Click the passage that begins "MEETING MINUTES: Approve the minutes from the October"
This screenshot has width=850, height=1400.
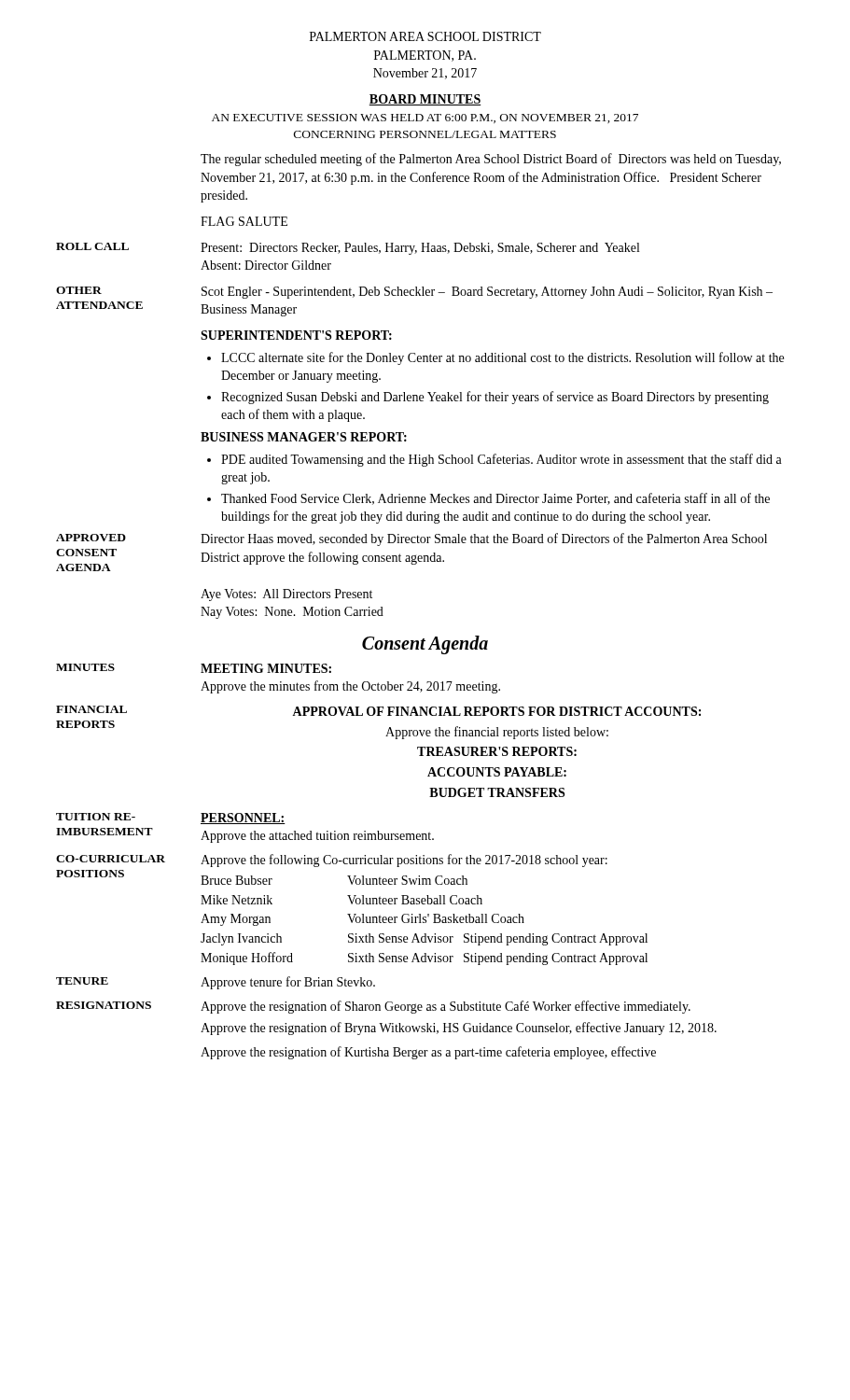[x=351, y=678]
